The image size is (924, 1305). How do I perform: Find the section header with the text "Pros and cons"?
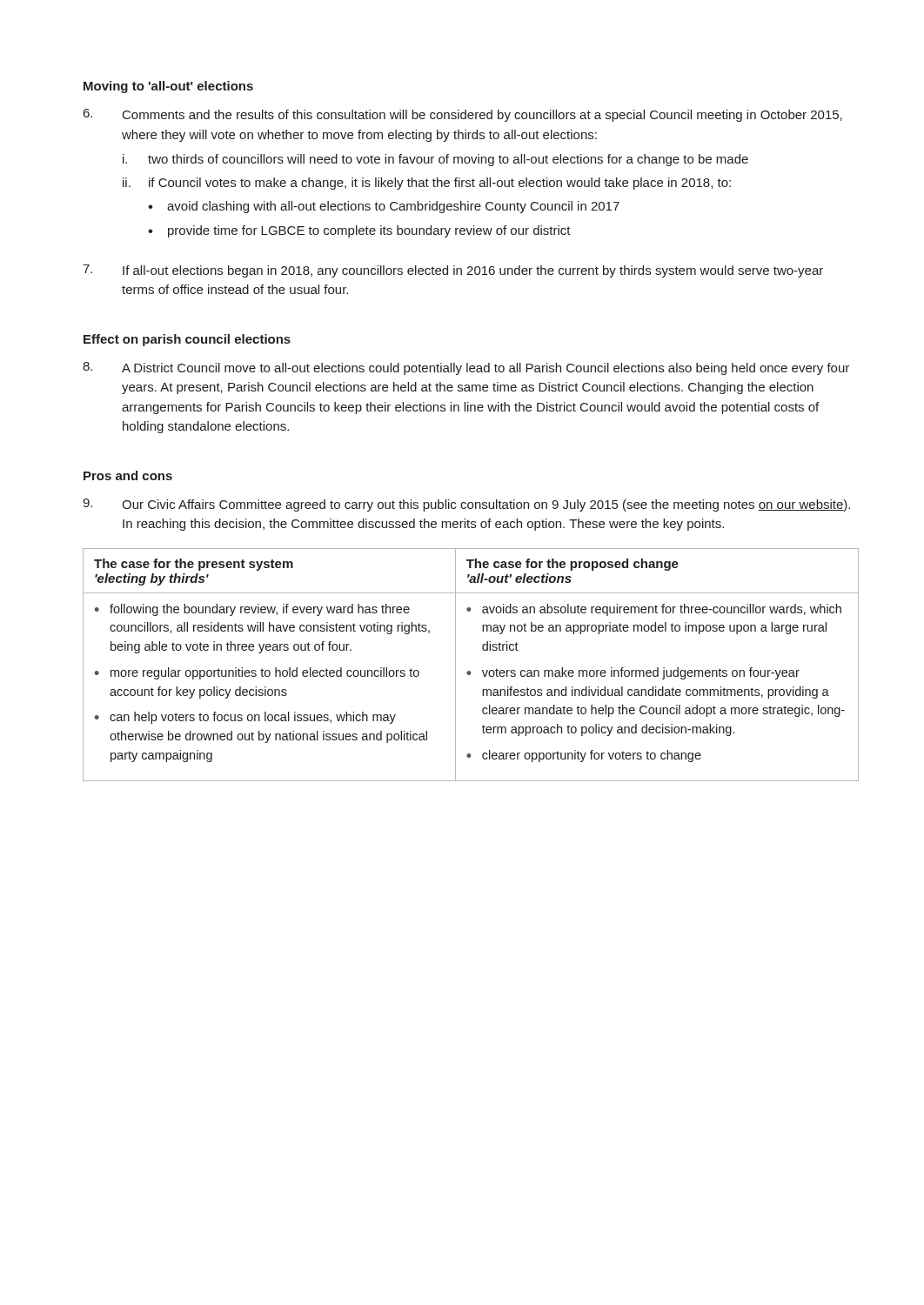click(x=128, y=475)
